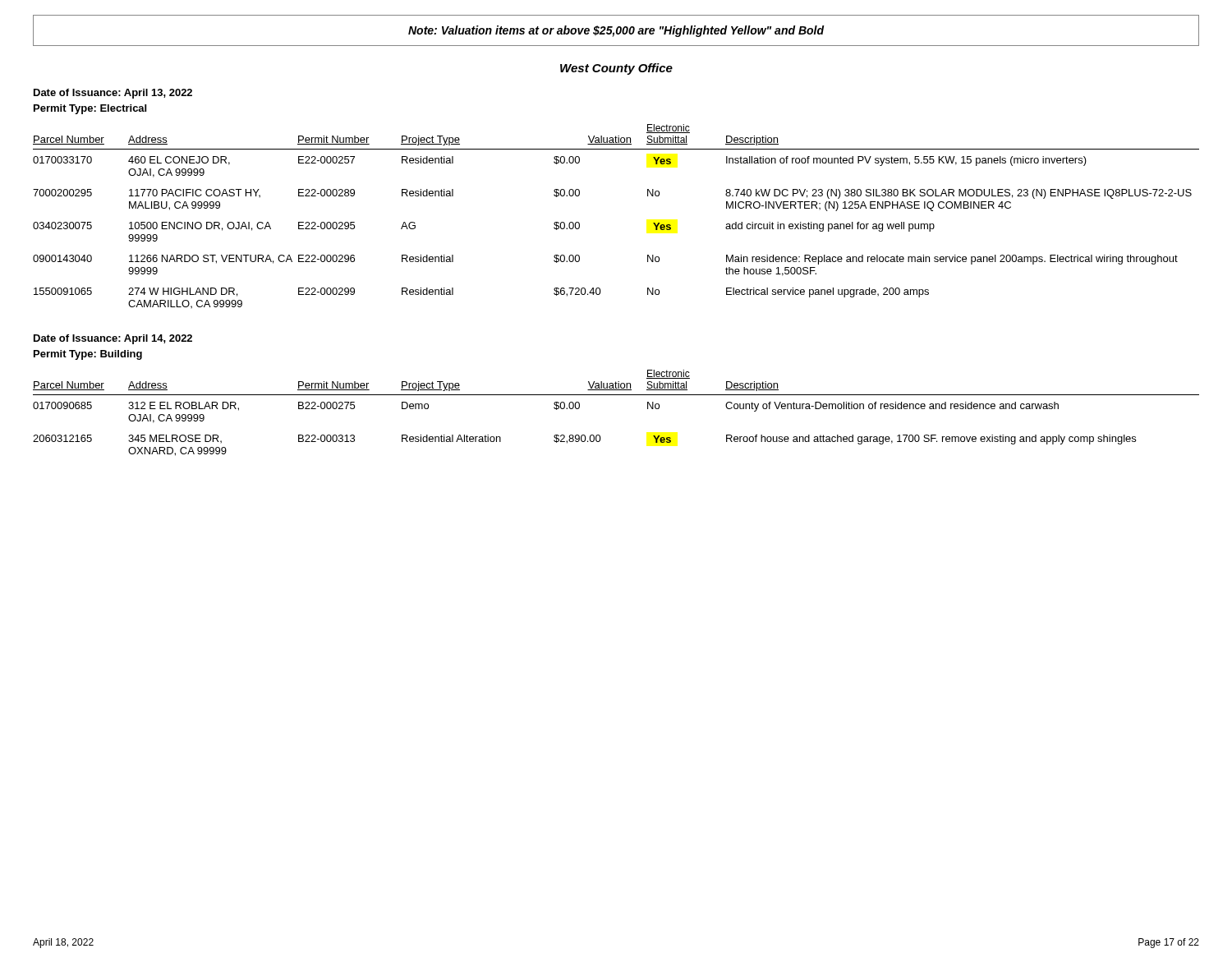The width and height of the screenshot is (1232, 953).
Task: Click on the title that says "West County Office"
Action: (x=616, y=68)
